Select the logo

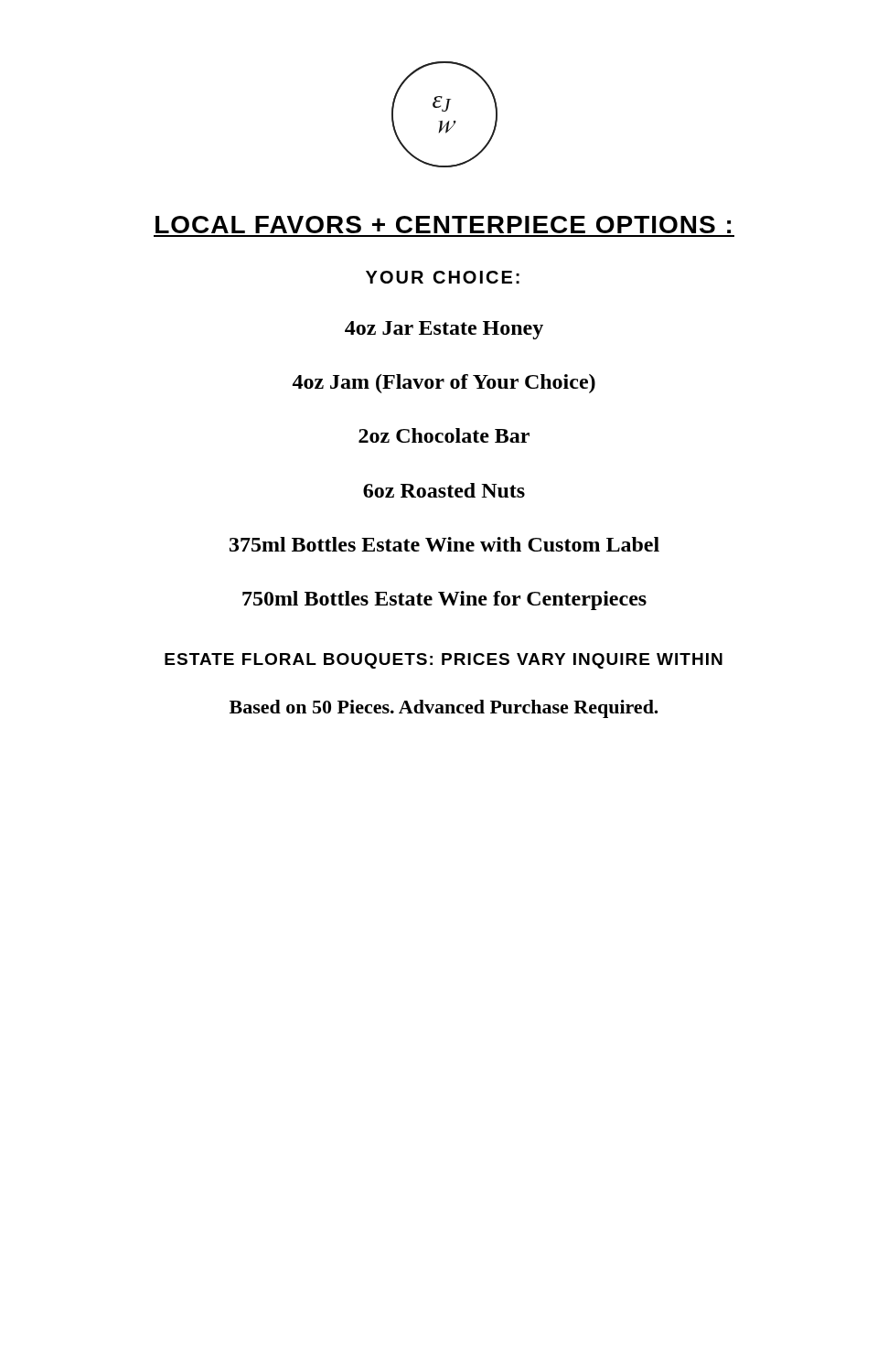(x=444, y=114)
